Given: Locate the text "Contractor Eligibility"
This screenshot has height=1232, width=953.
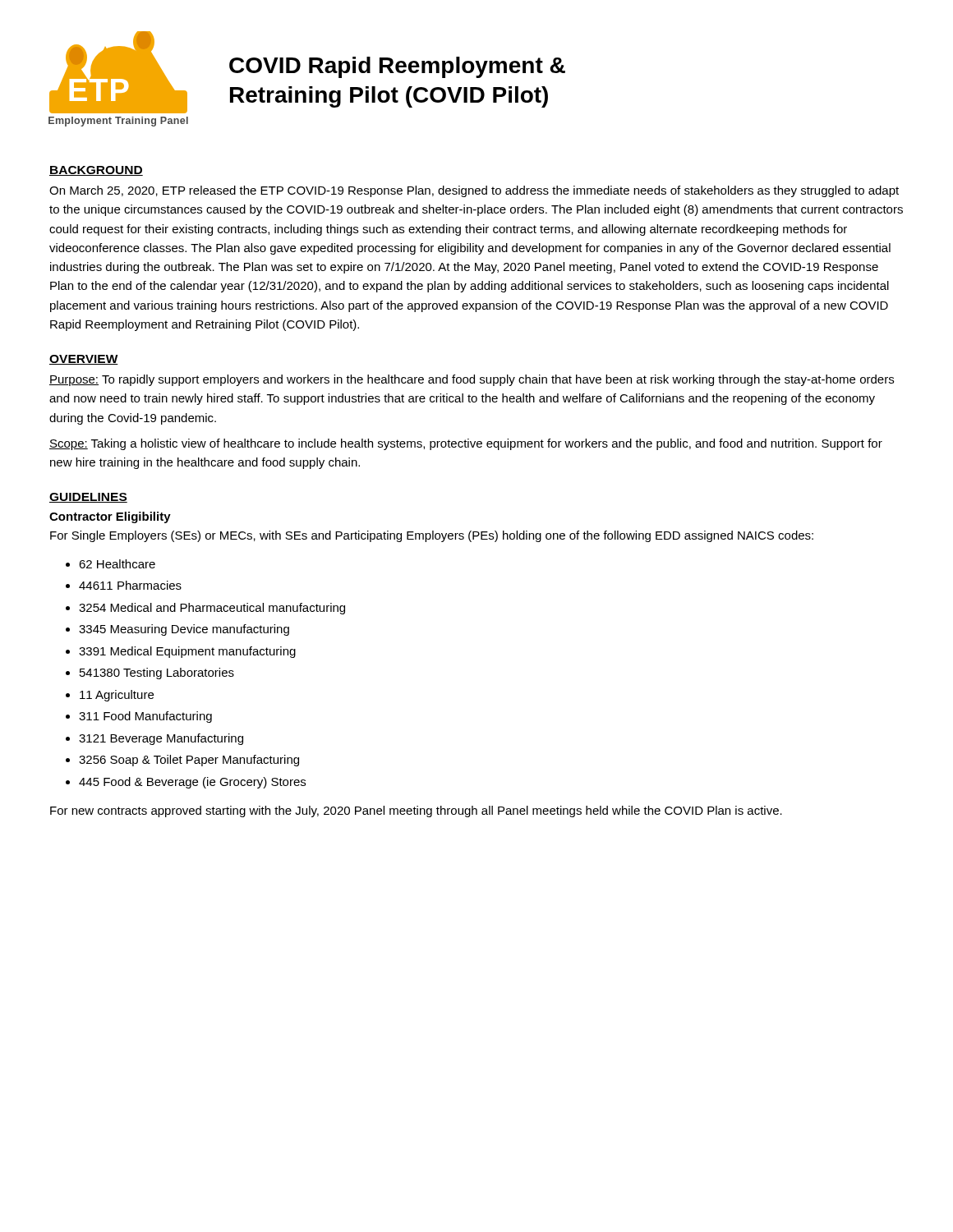Looking at the screenshot, I should point(110,517).
